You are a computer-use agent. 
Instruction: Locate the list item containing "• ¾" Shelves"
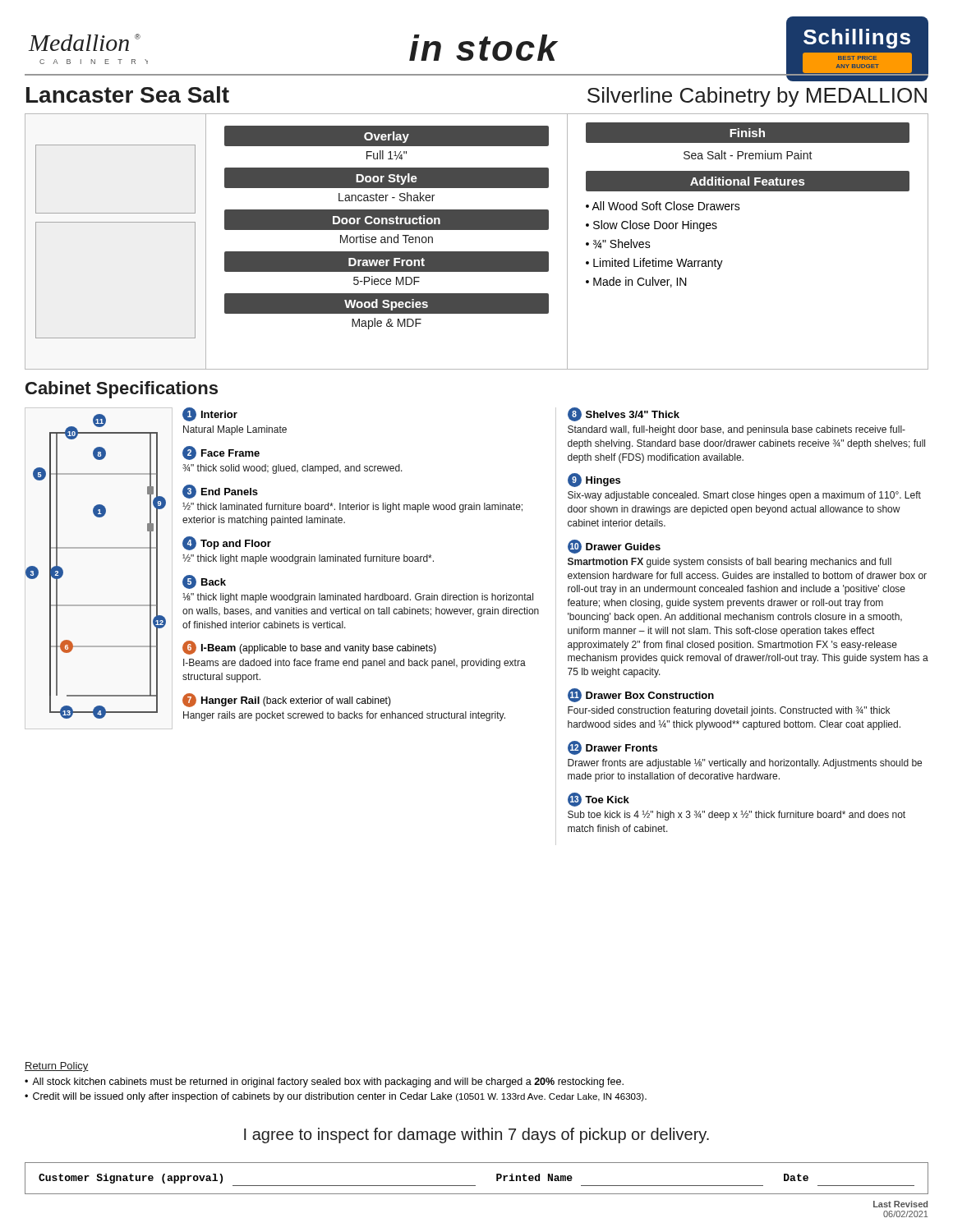click(x=618, y=244)
